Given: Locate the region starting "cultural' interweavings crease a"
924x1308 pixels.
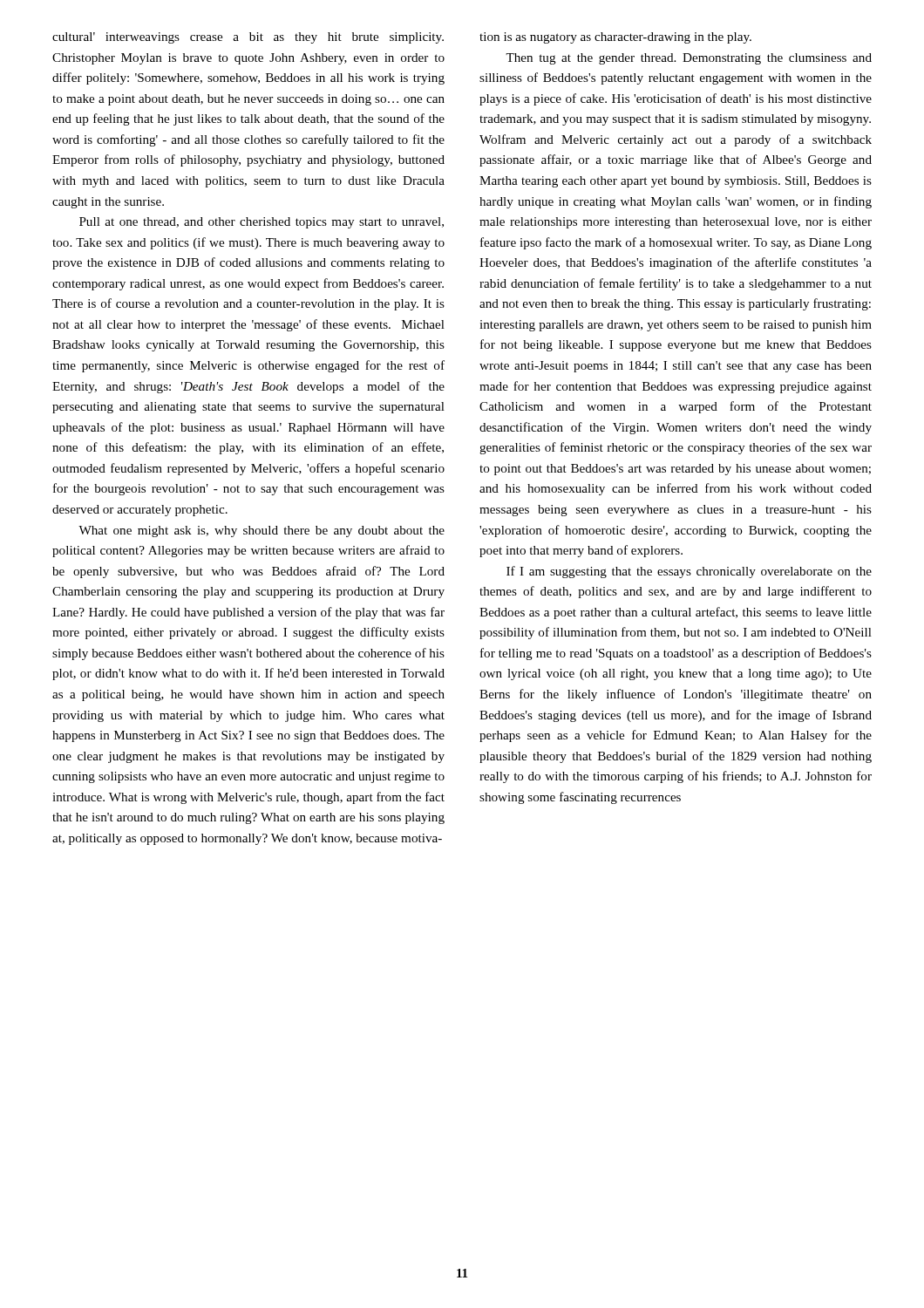Looking at the screenshot, I should 248,437.
